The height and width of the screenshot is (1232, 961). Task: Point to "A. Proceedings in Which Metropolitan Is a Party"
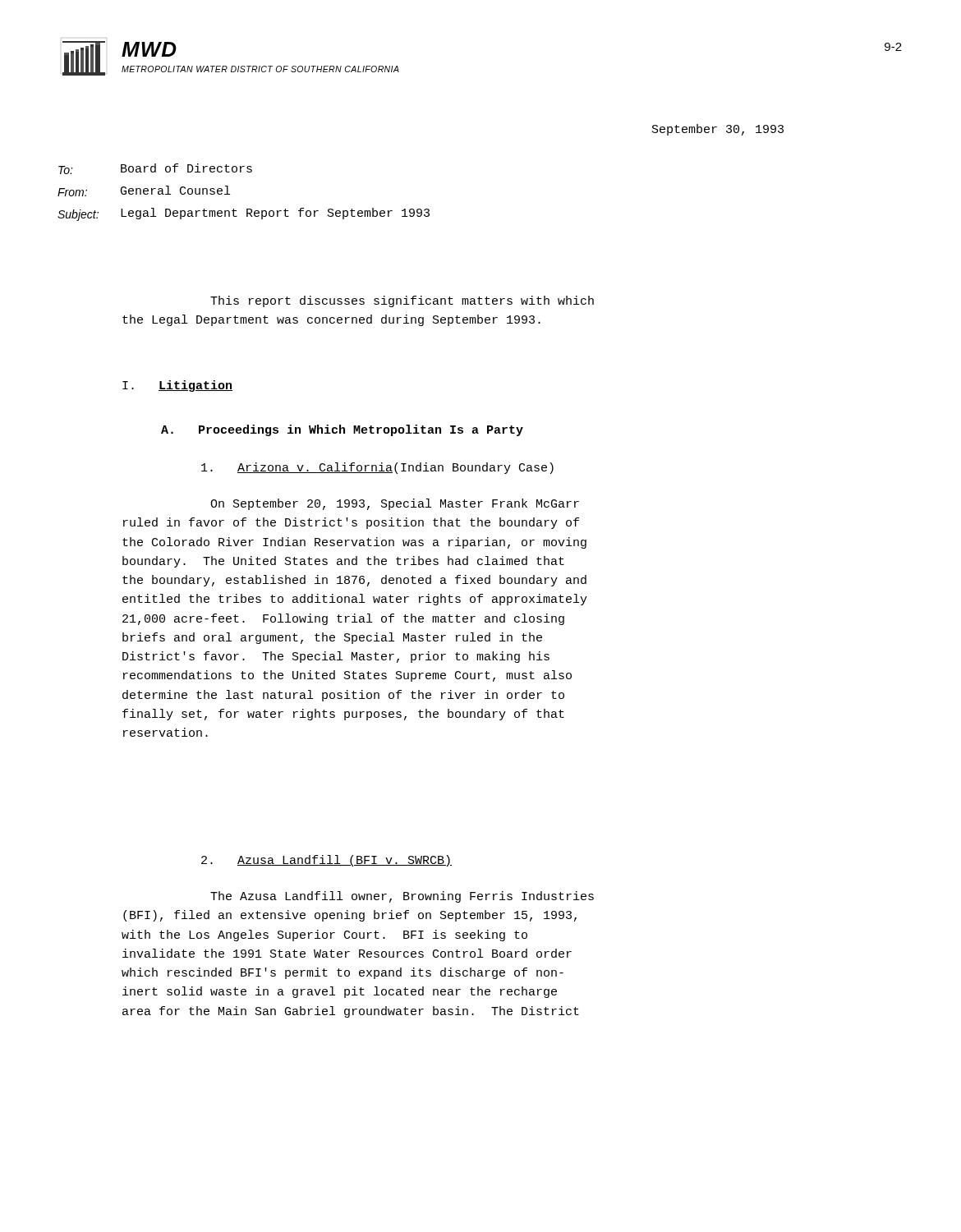tap(342, 431)
